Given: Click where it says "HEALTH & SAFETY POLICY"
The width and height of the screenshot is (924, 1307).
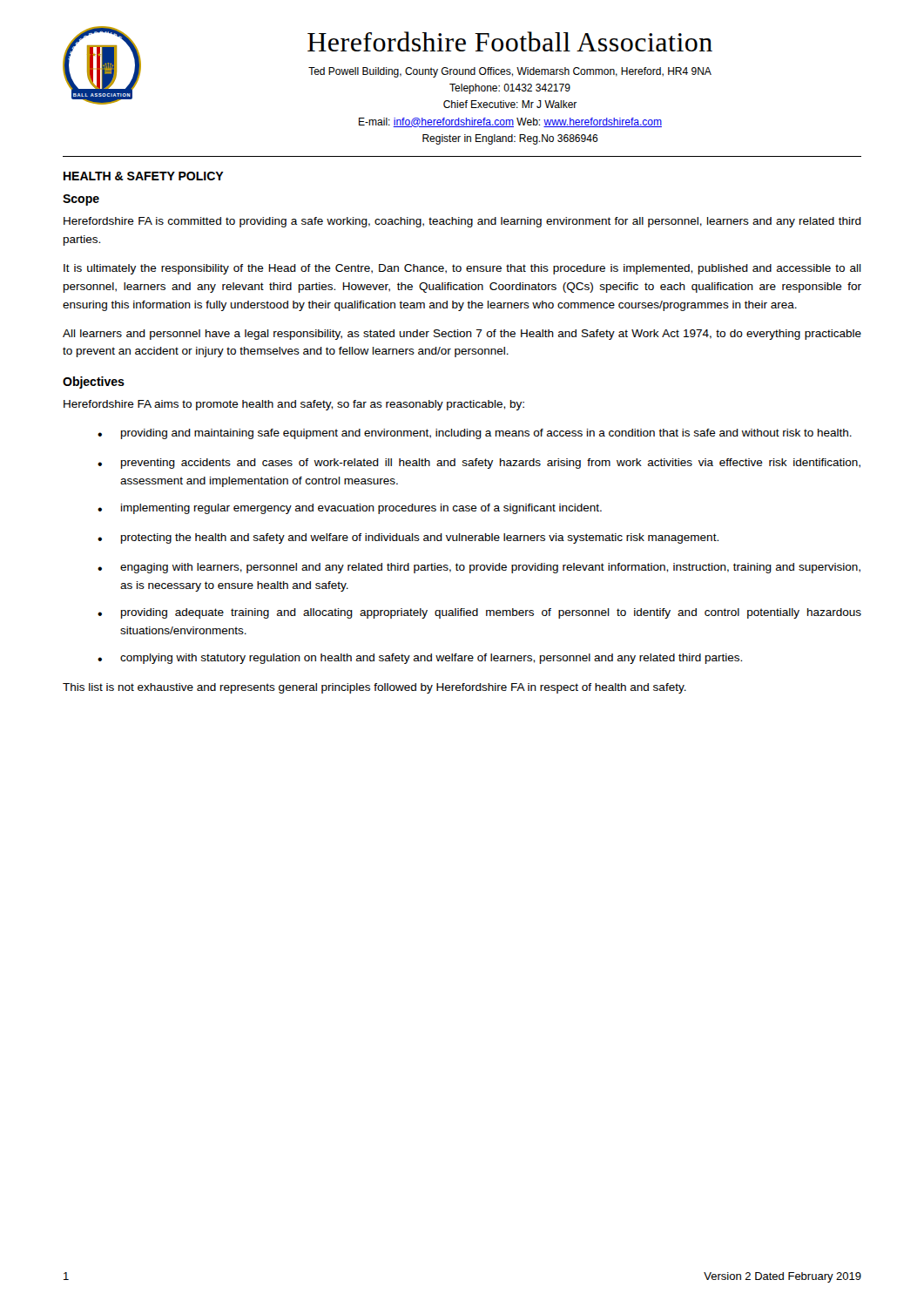Looking at the screenshot, I should click(143, 176).
